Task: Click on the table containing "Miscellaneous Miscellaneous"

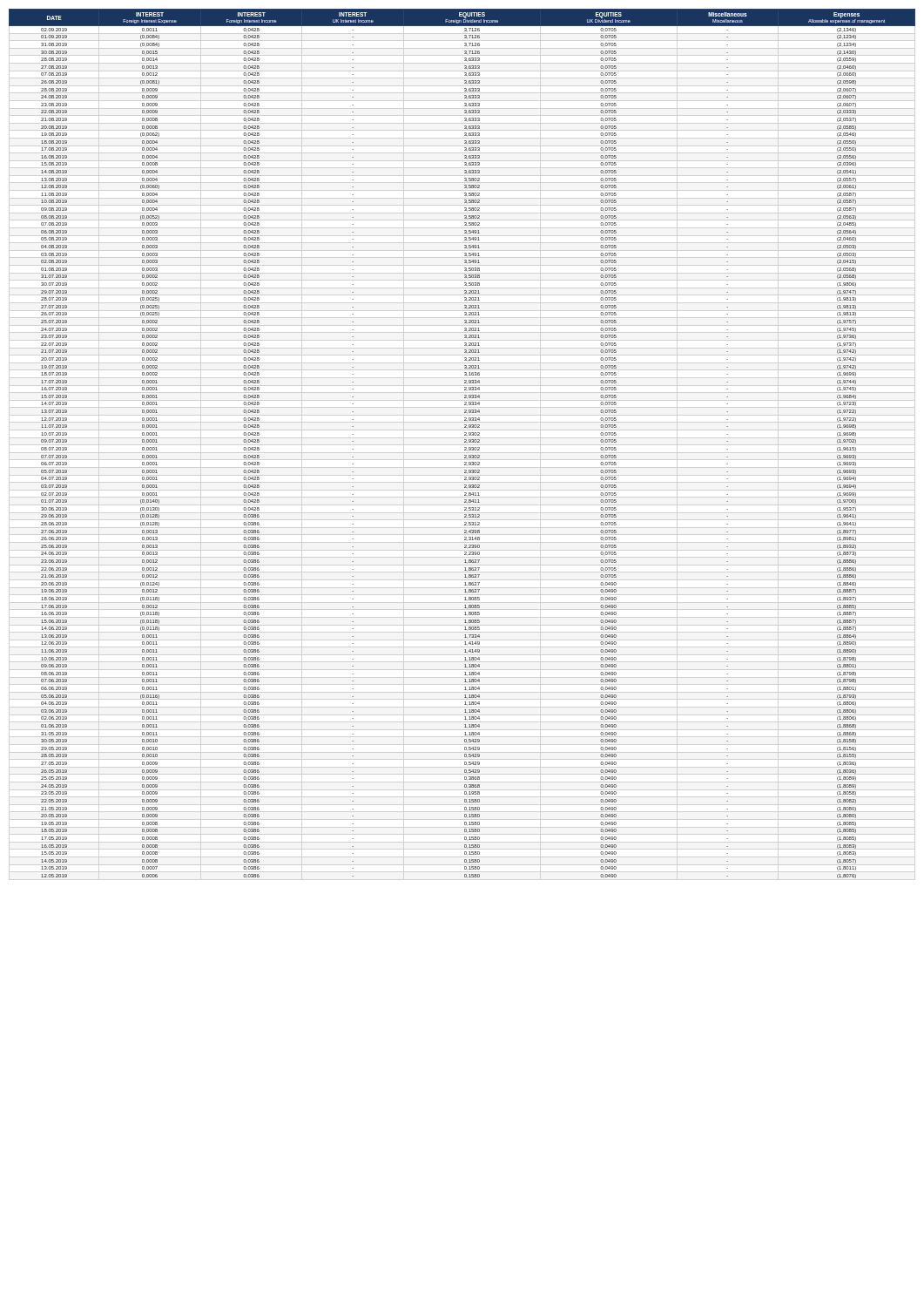Action: point(462,444)
